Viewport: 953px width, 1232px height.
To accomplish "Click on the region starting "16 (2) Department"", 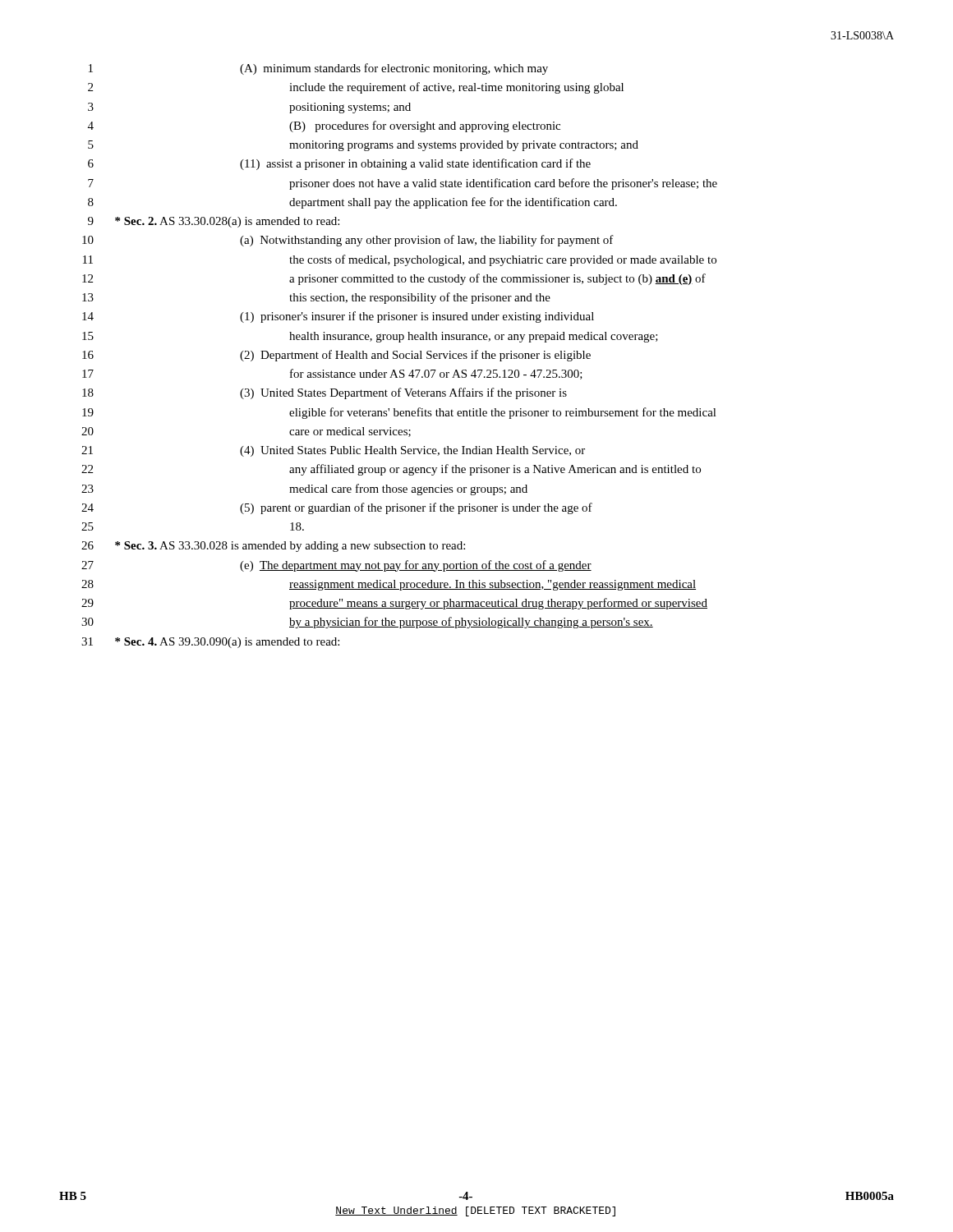I will (476, 355).
